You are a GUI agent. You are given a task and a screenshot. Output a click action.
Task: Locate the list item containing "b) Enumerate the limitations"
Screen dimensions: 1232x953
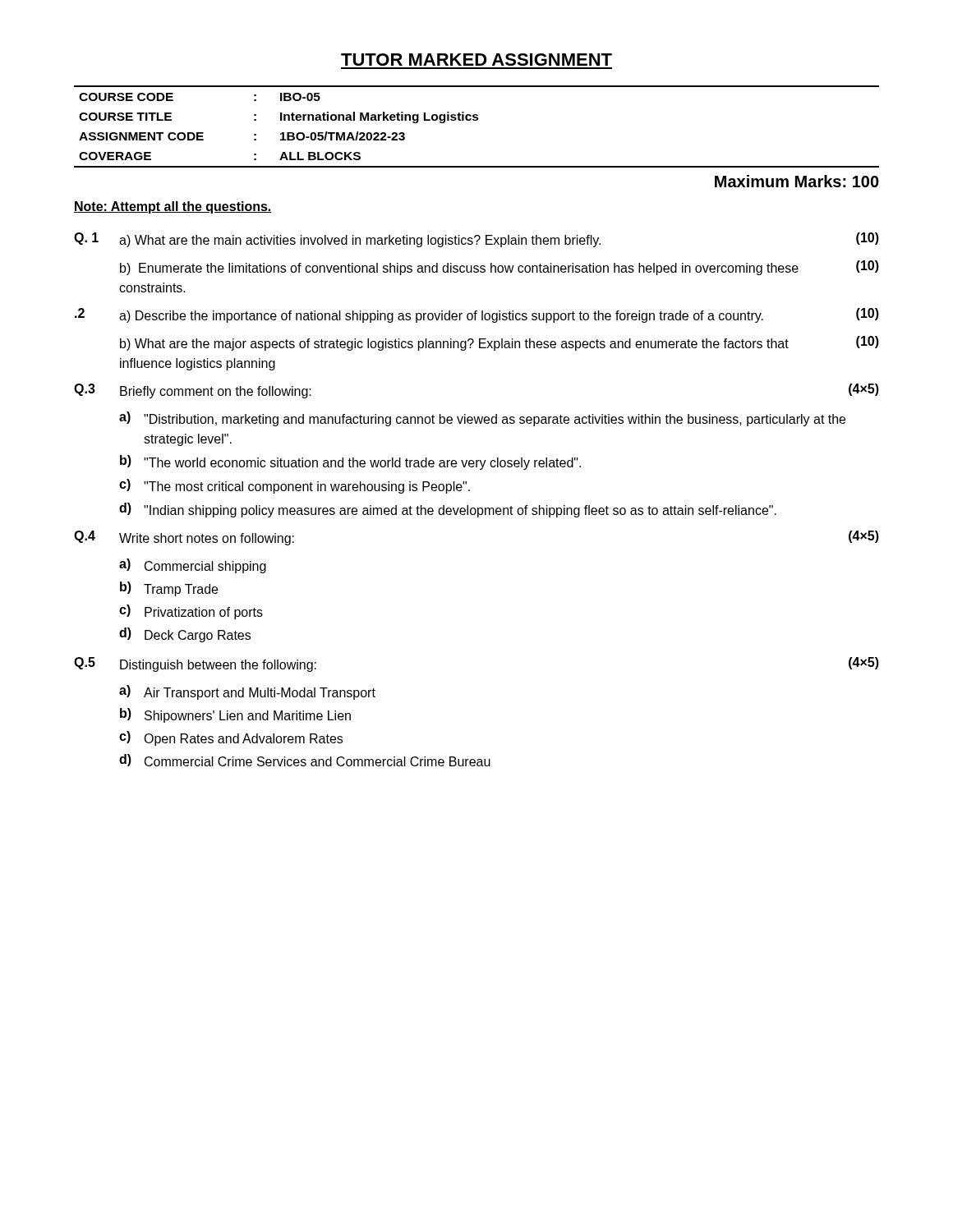tap(499, 278)
